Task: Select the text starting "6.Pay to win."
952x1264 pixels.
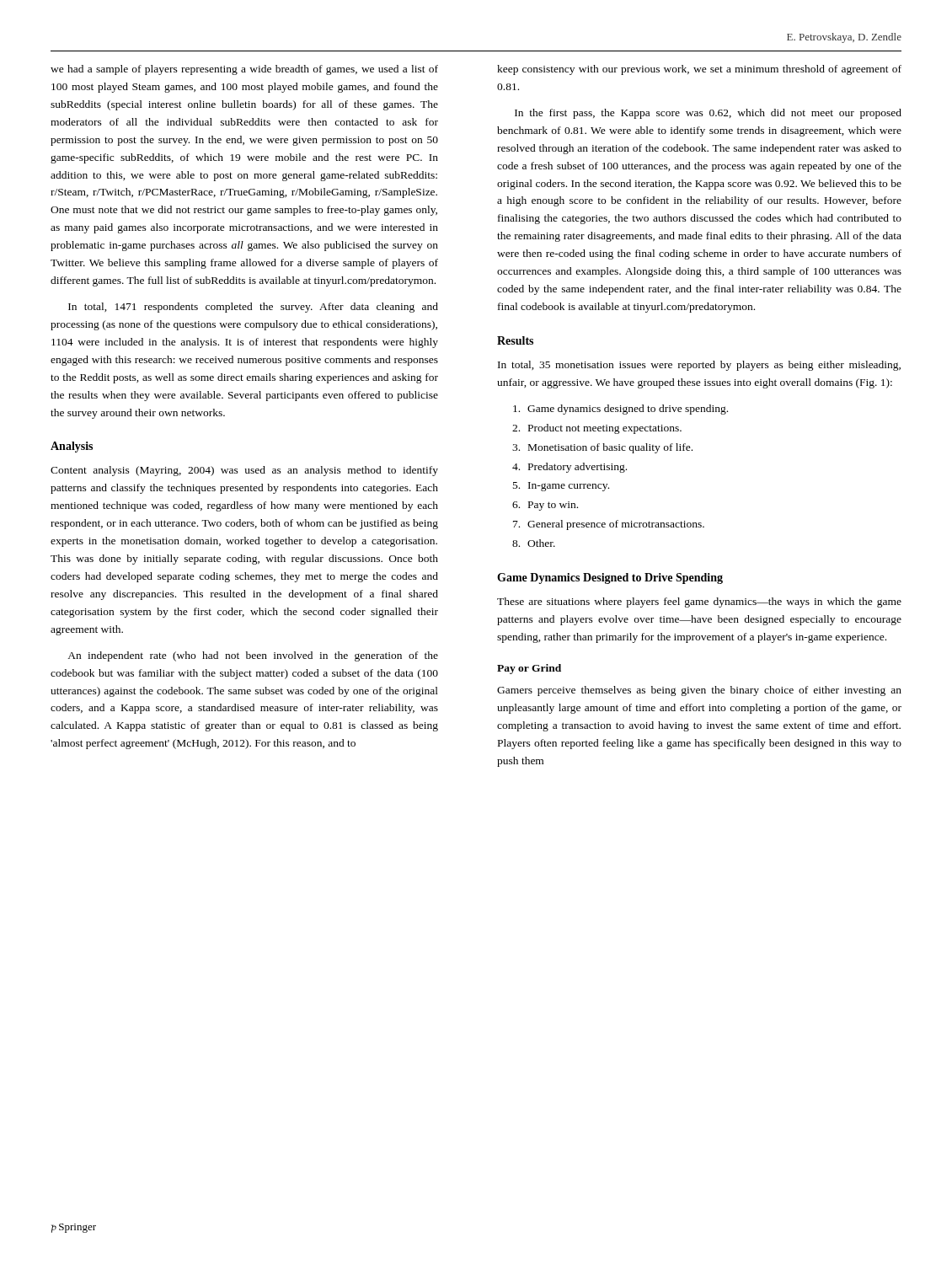Action: pos(538,505)
